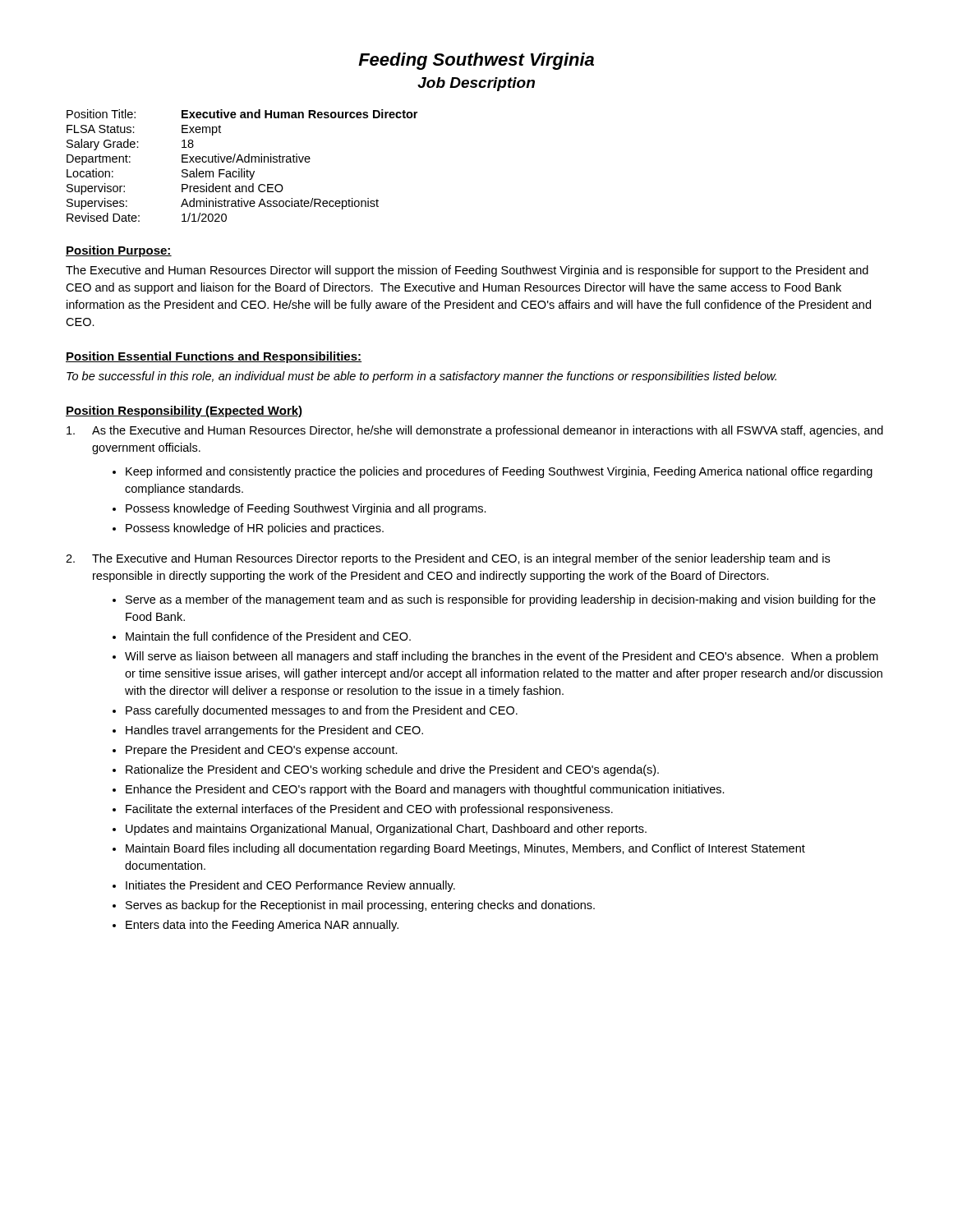
Task: Where is the section header that starts "Position Essential Functions and"?
Action: (x=214, y=356)
